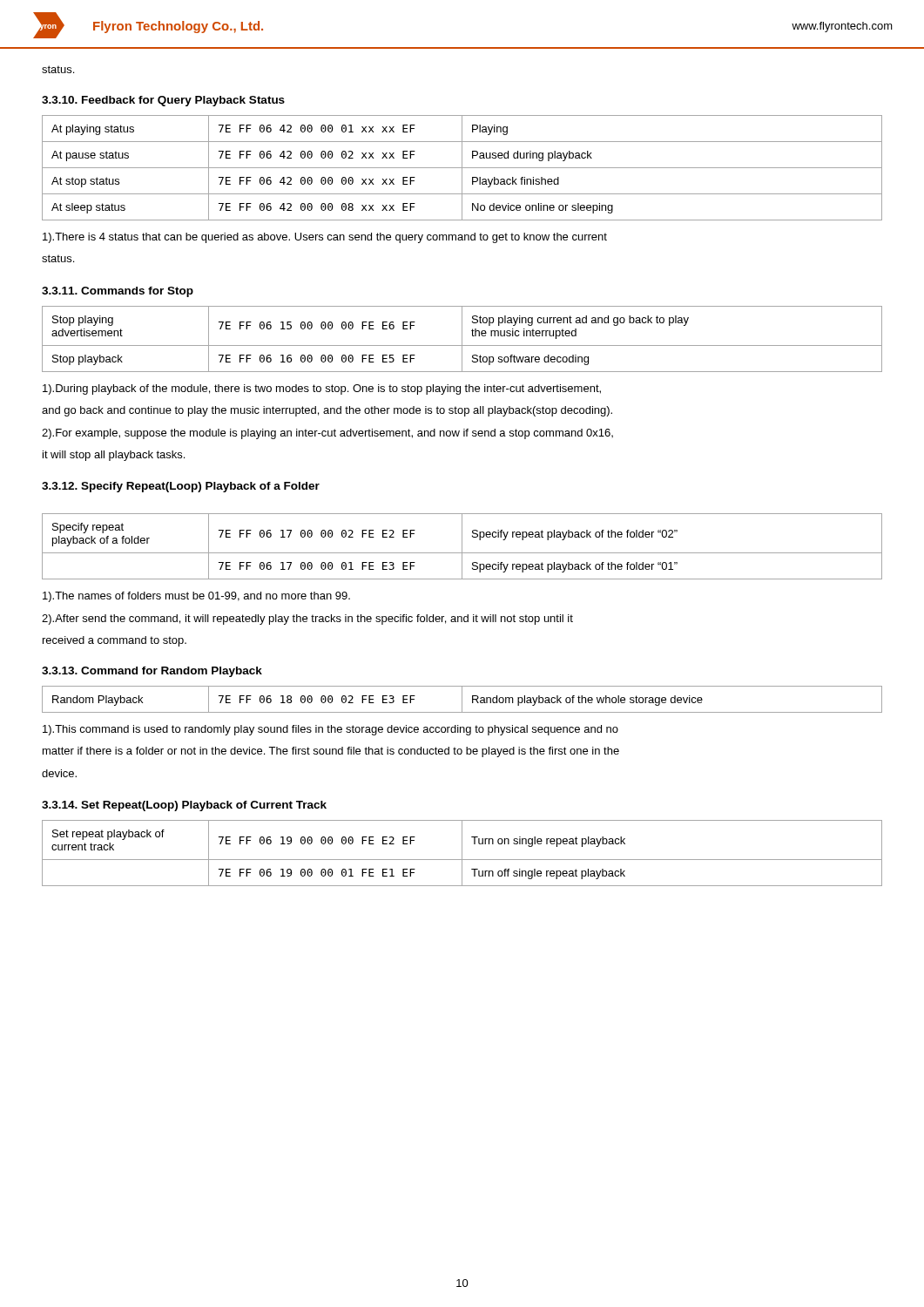
Task: Locate the text block starting "and go back and continue to play"
Action: click(x=328, y=410)
